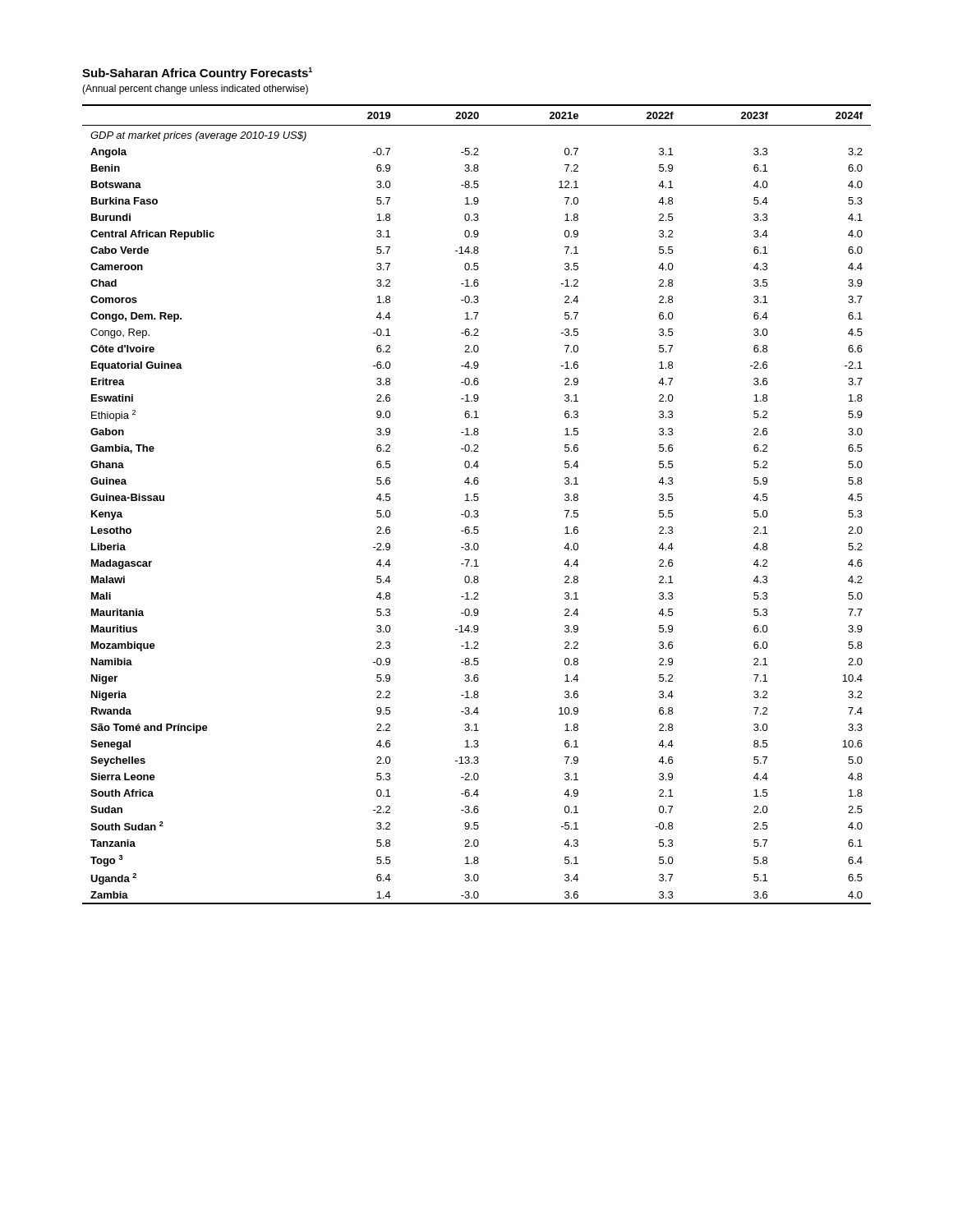Select the table that reads "Gambia, The"
The width and height of the screenshot is (953, 1232).
pos(476,504)
